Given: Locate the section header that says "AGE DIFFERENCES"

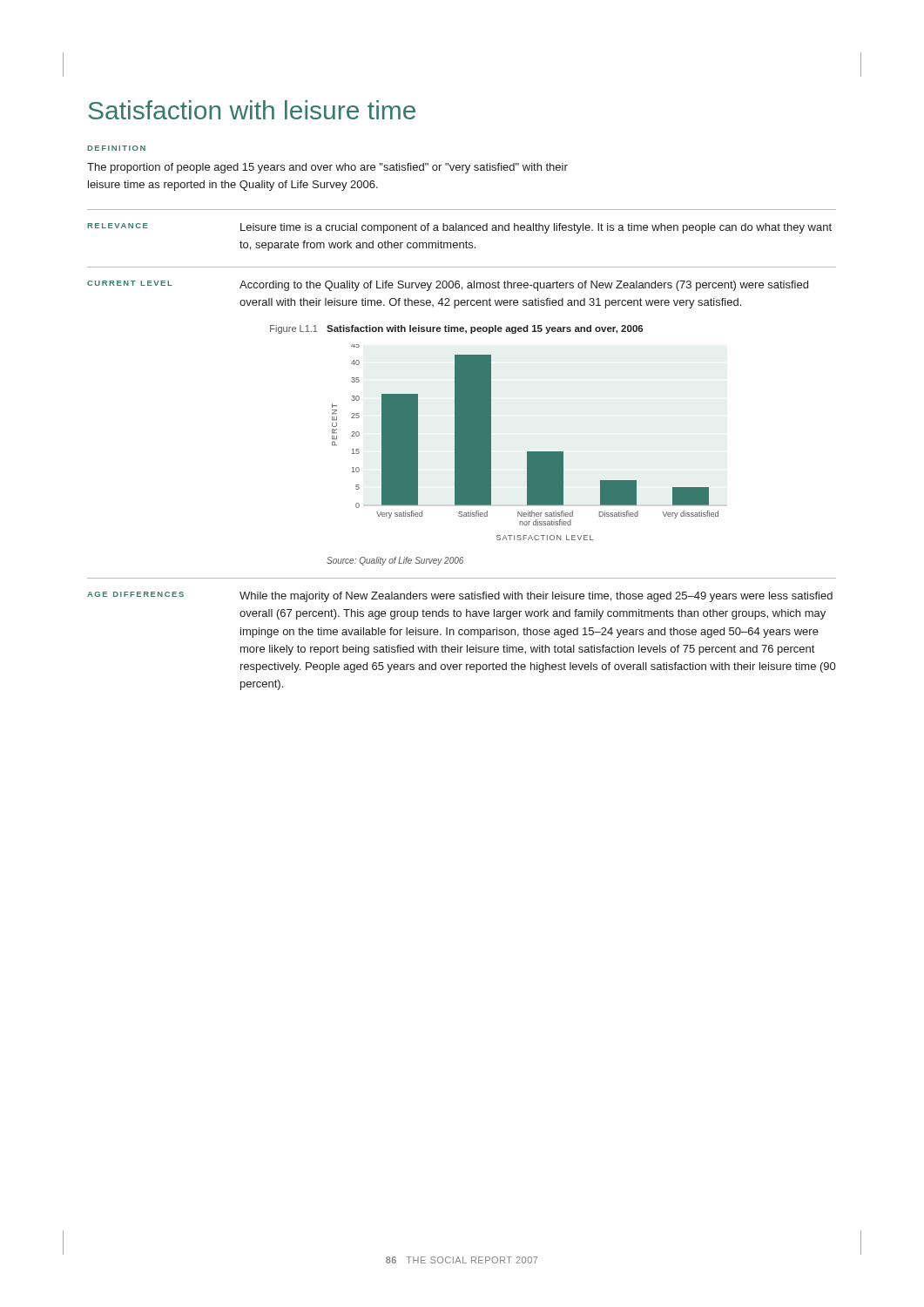Looking at the screenshot, I should [136, 594].
